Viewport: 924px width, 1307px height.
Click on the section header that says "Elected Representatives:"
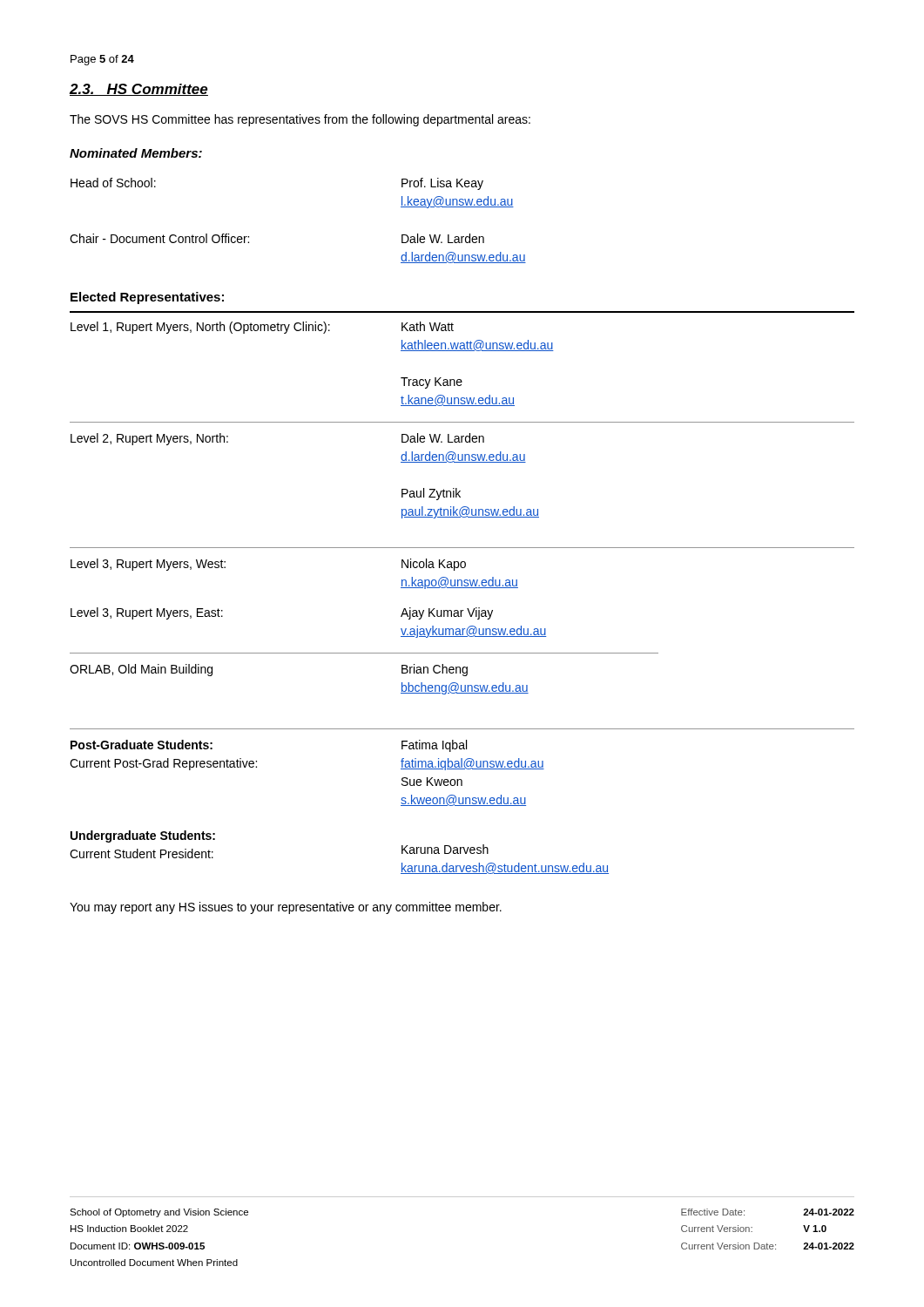pyautogui.click(x=147, y=297)
